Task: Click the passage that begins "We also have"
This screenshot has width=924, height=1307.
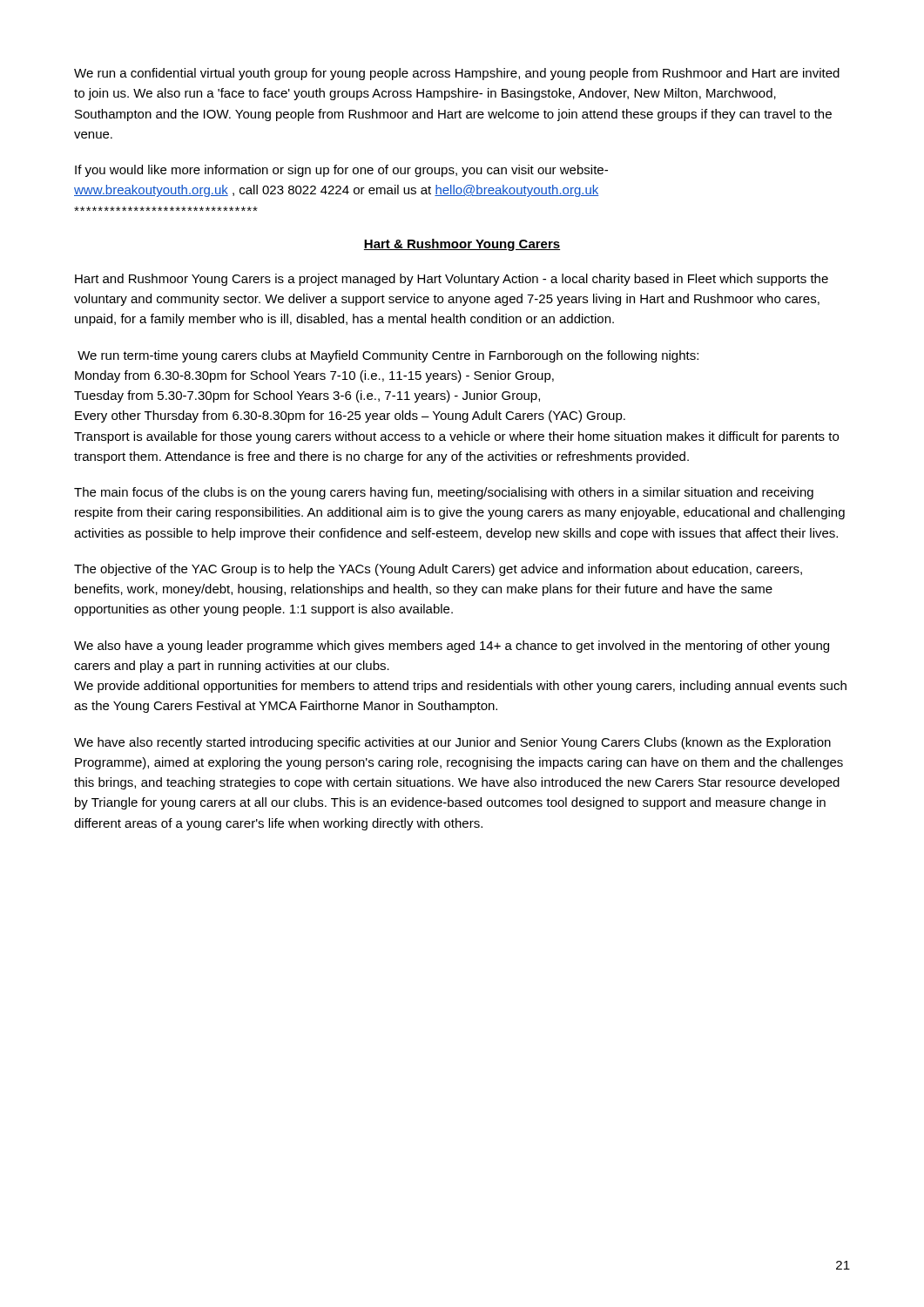Action: coord(461,675)
